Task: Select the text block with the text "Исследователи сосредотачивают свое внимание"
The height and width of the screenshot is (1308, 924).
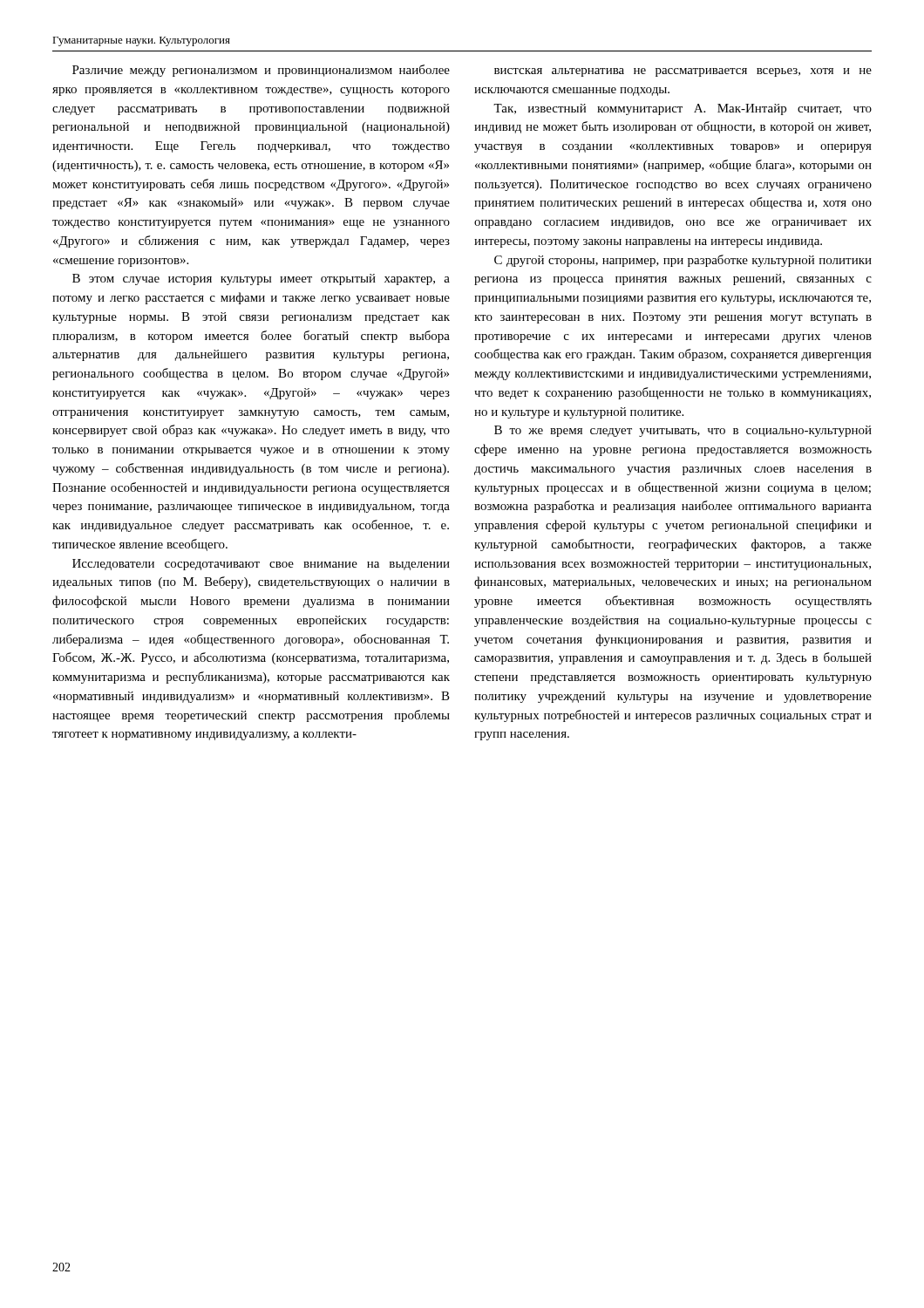Action: coord(251,649)
